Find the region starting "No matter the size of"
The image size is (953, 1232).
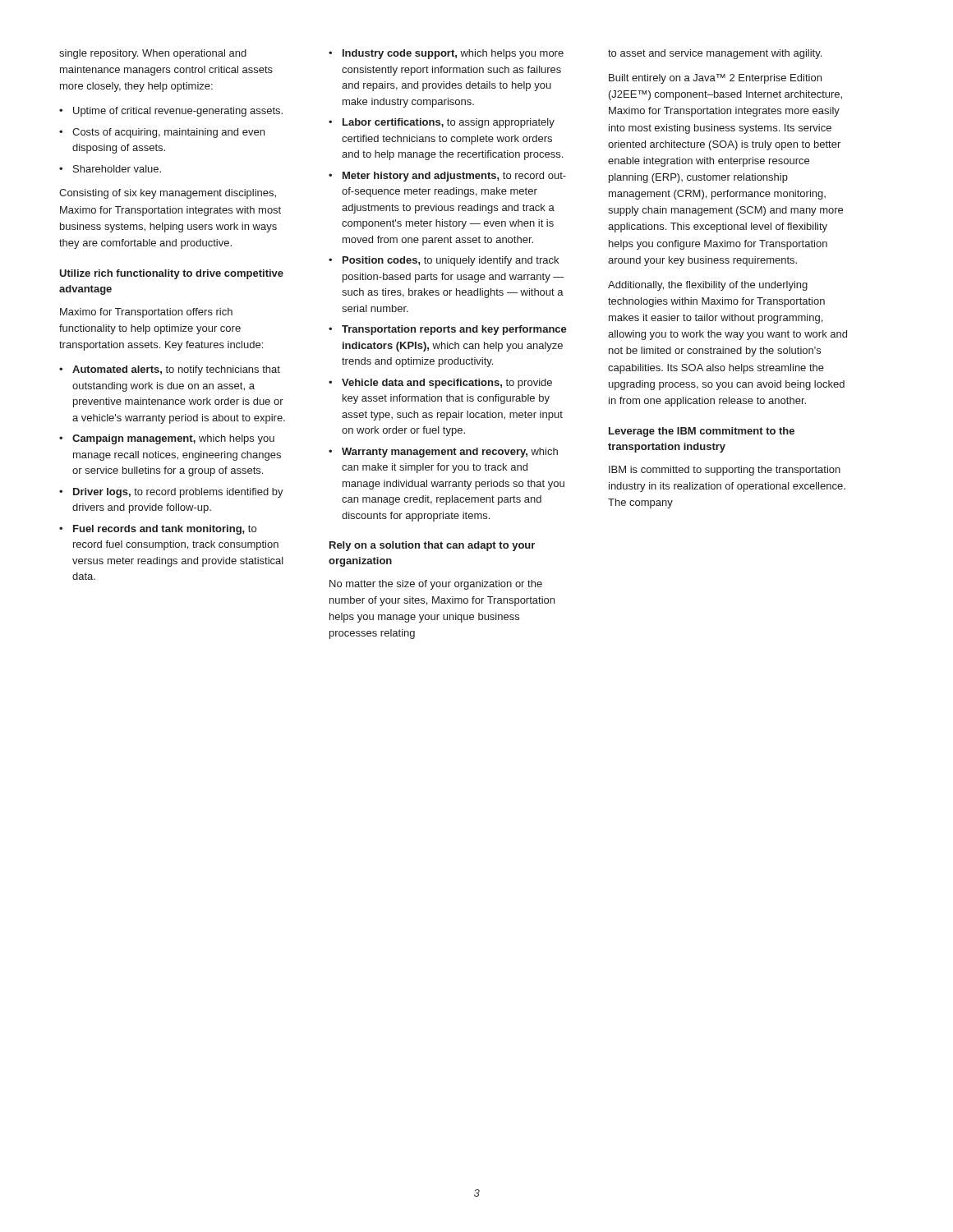click(x=448, y=609)
